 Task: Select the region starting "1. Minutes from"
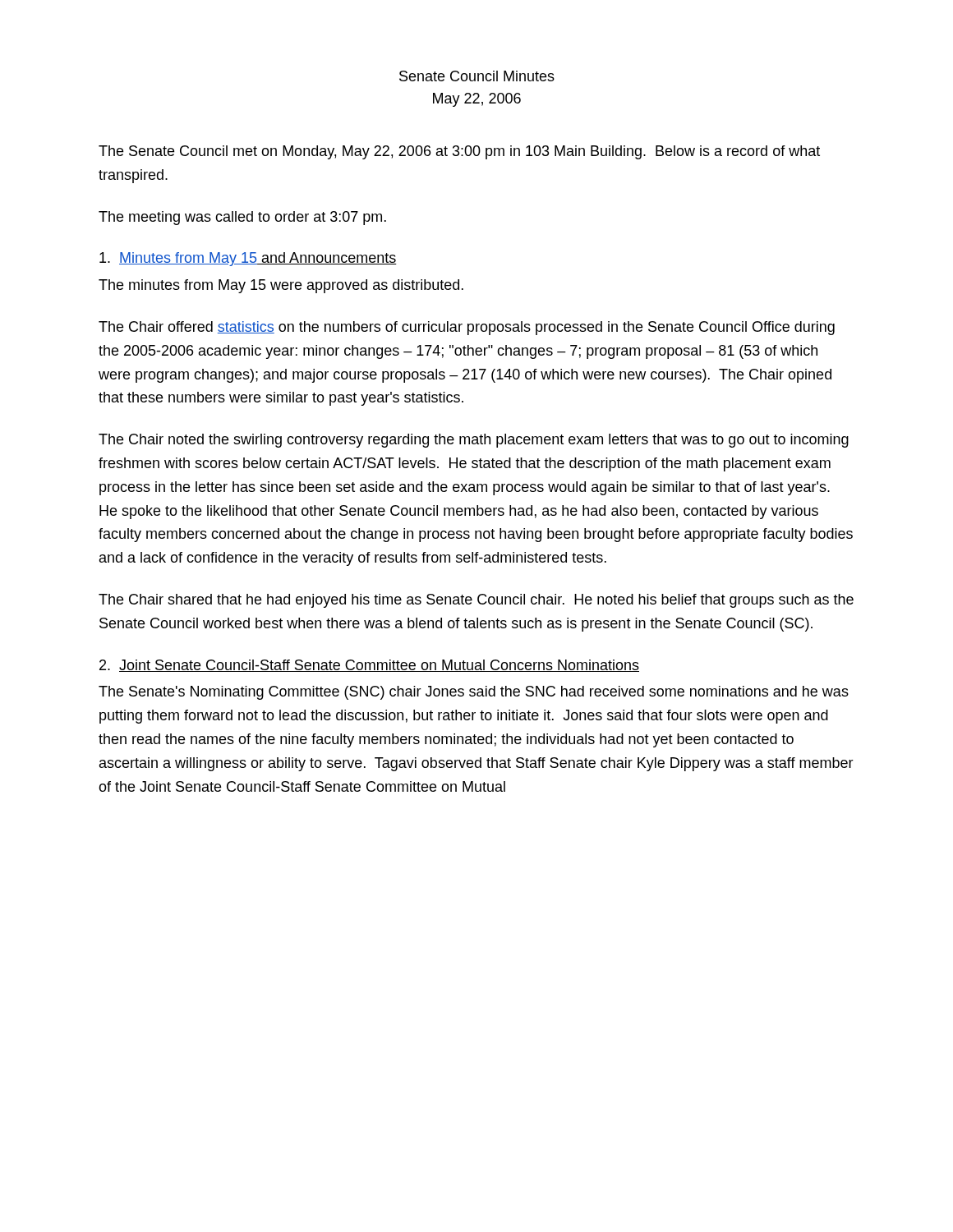[247, 258]
